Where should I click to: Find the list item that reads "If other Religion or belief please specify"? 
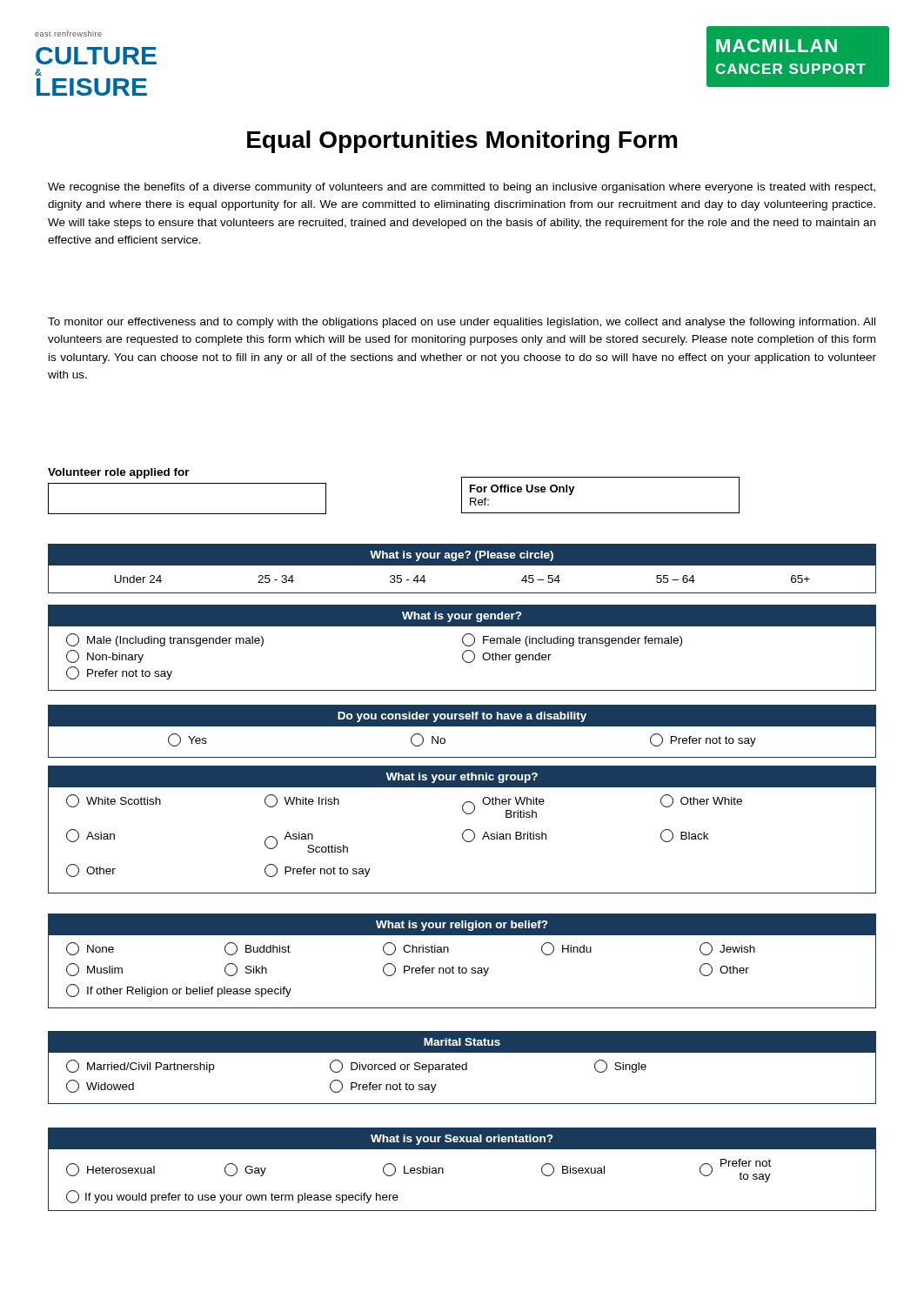pos(179,990)
